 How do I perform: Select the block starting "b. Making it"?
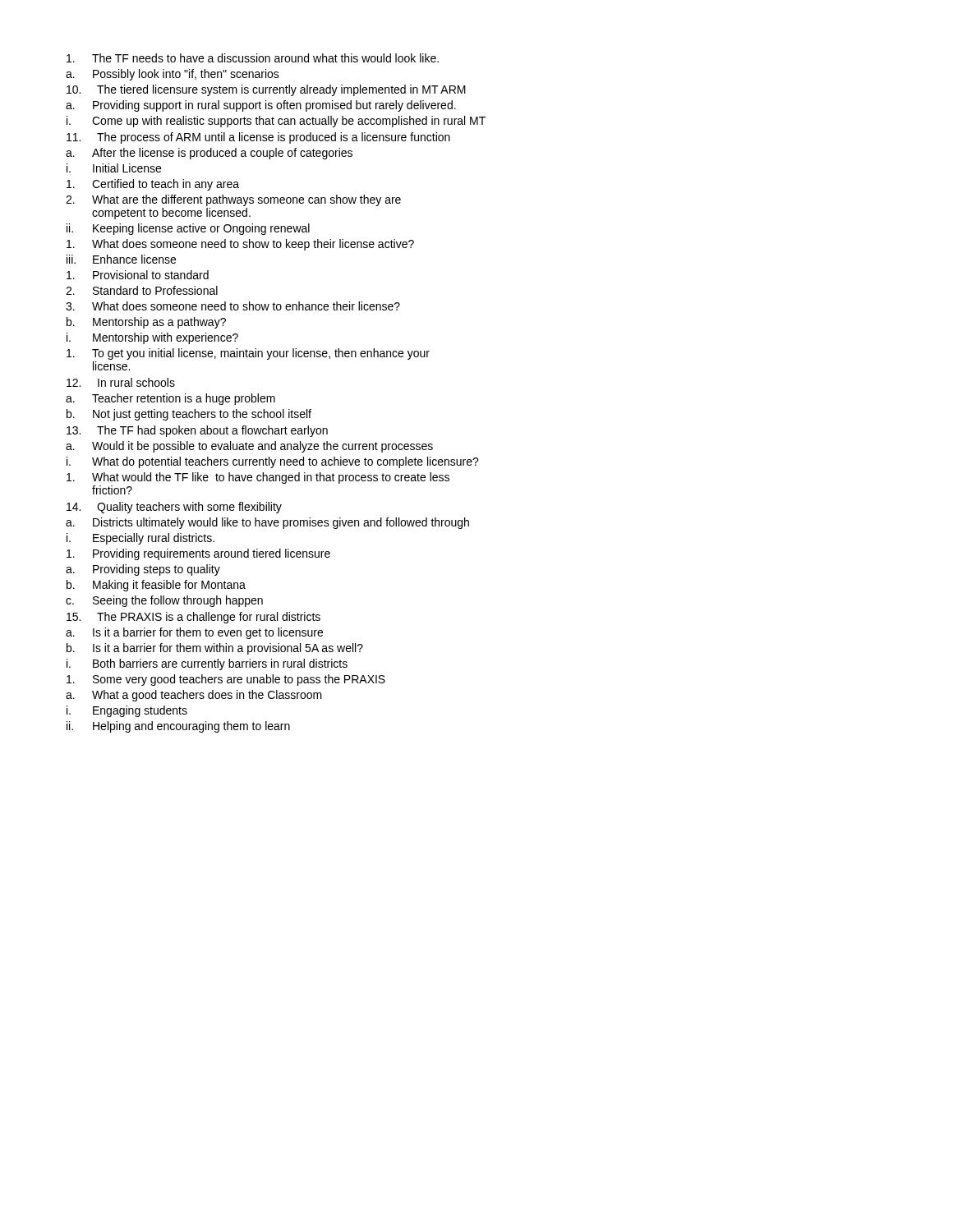pyautogui.click(x=156, y=586)
